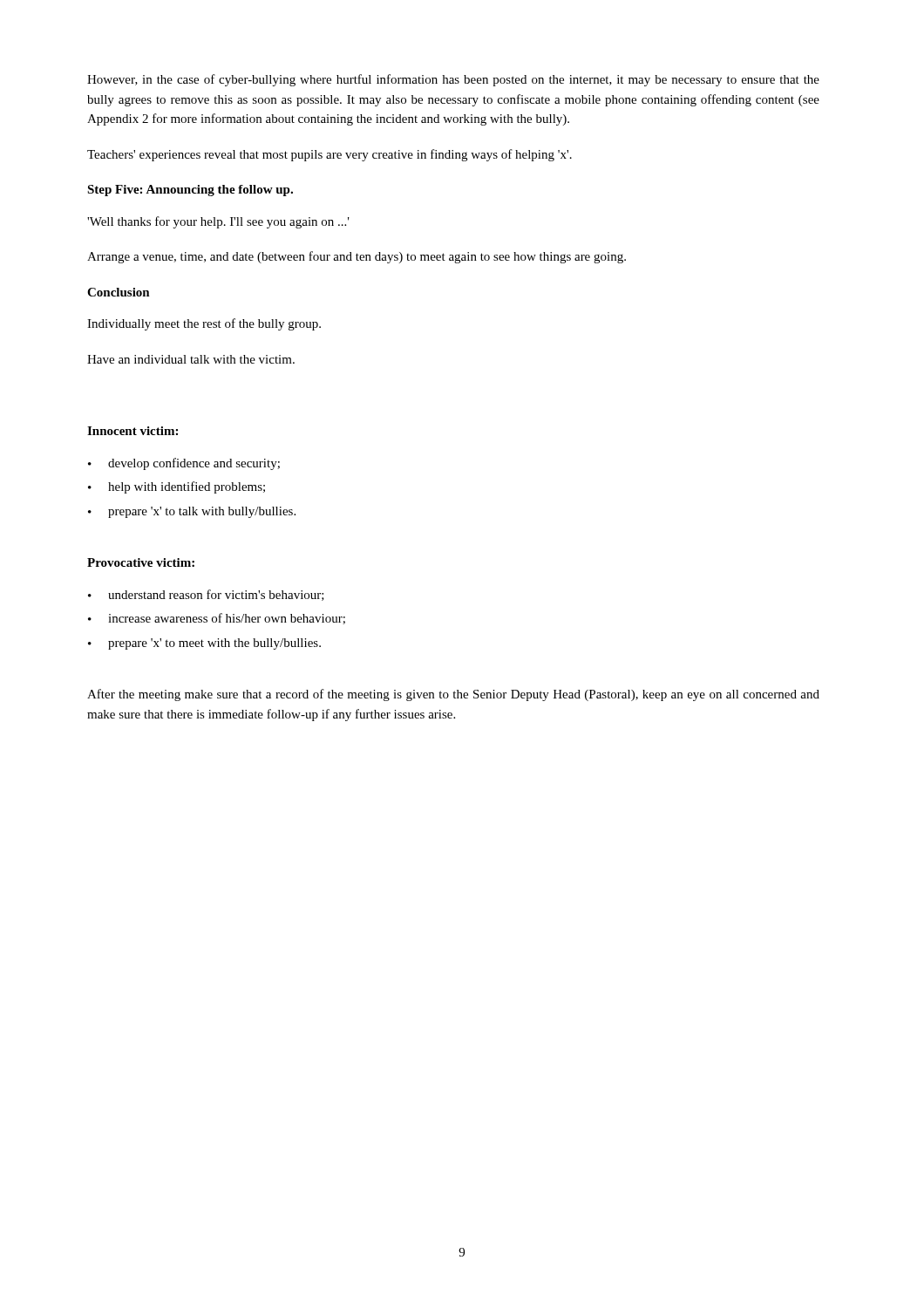Screen dimensions: 1308x924
Task: Where does it say "Provocative victim:"?
Action: click(141, 562)
